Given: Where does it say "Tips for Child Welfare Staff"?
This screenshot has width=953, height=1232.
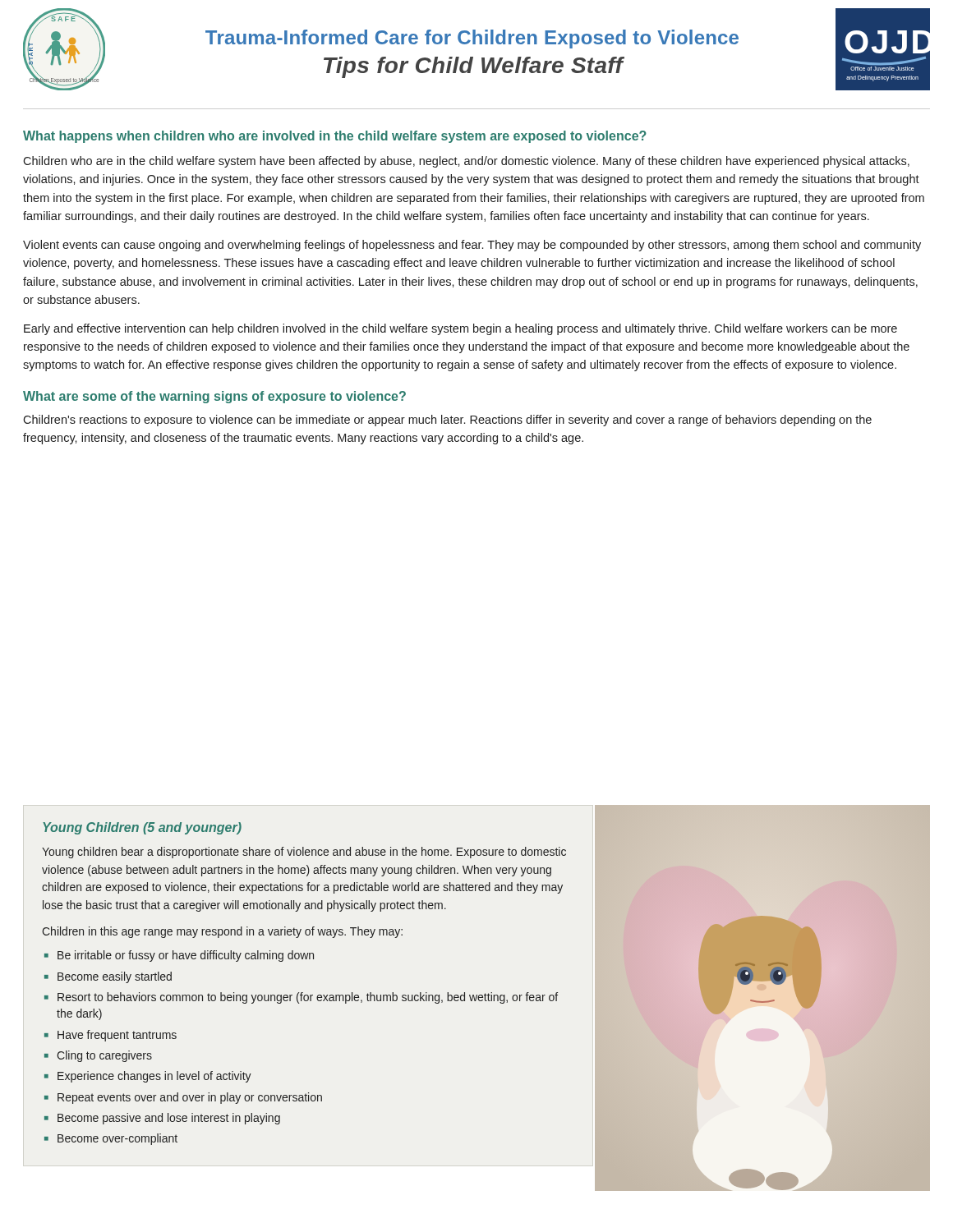Looking at the screenshot, I should coord(472,65).
